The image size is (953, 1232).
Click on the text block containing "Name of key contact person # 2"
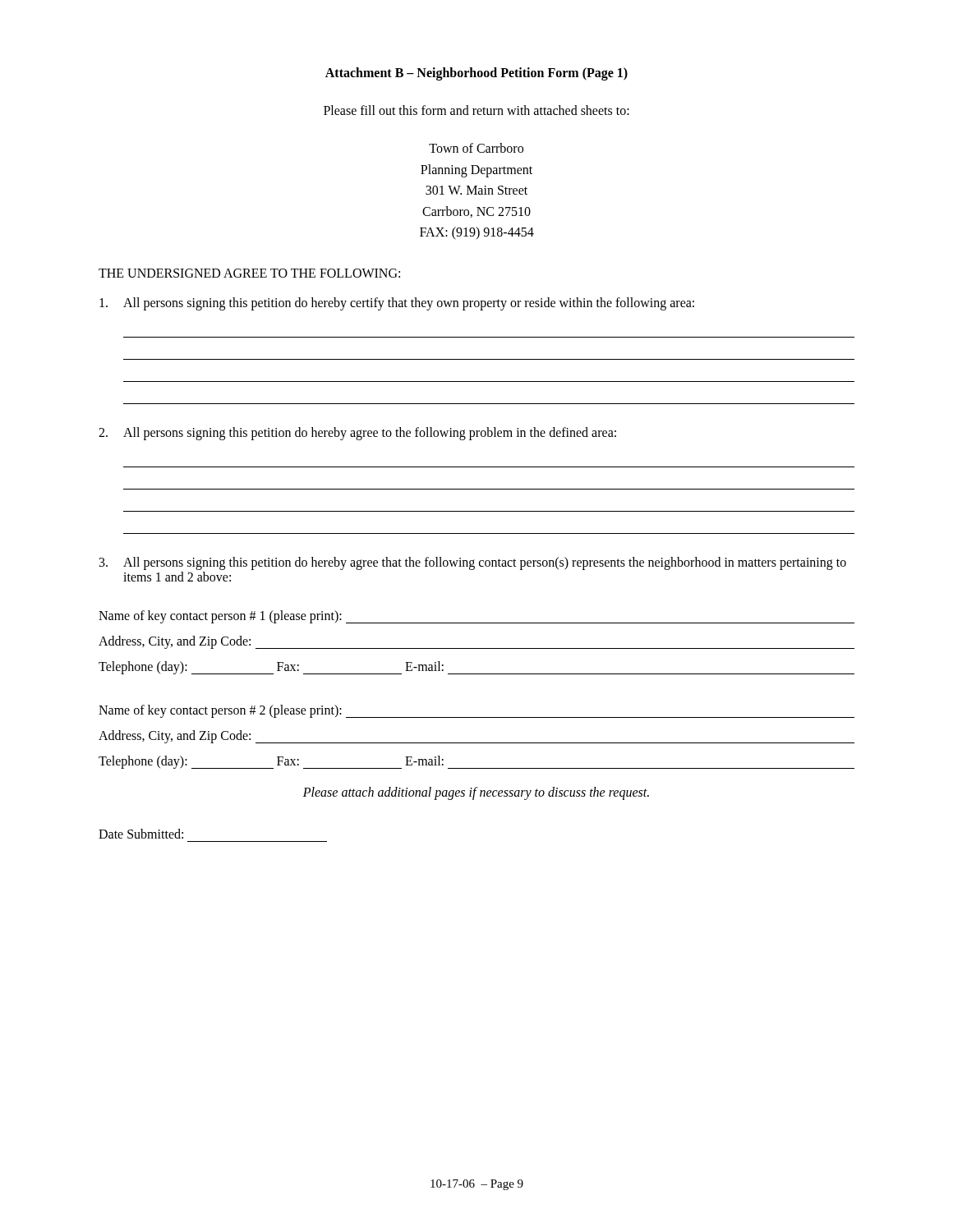click(476, 710)
